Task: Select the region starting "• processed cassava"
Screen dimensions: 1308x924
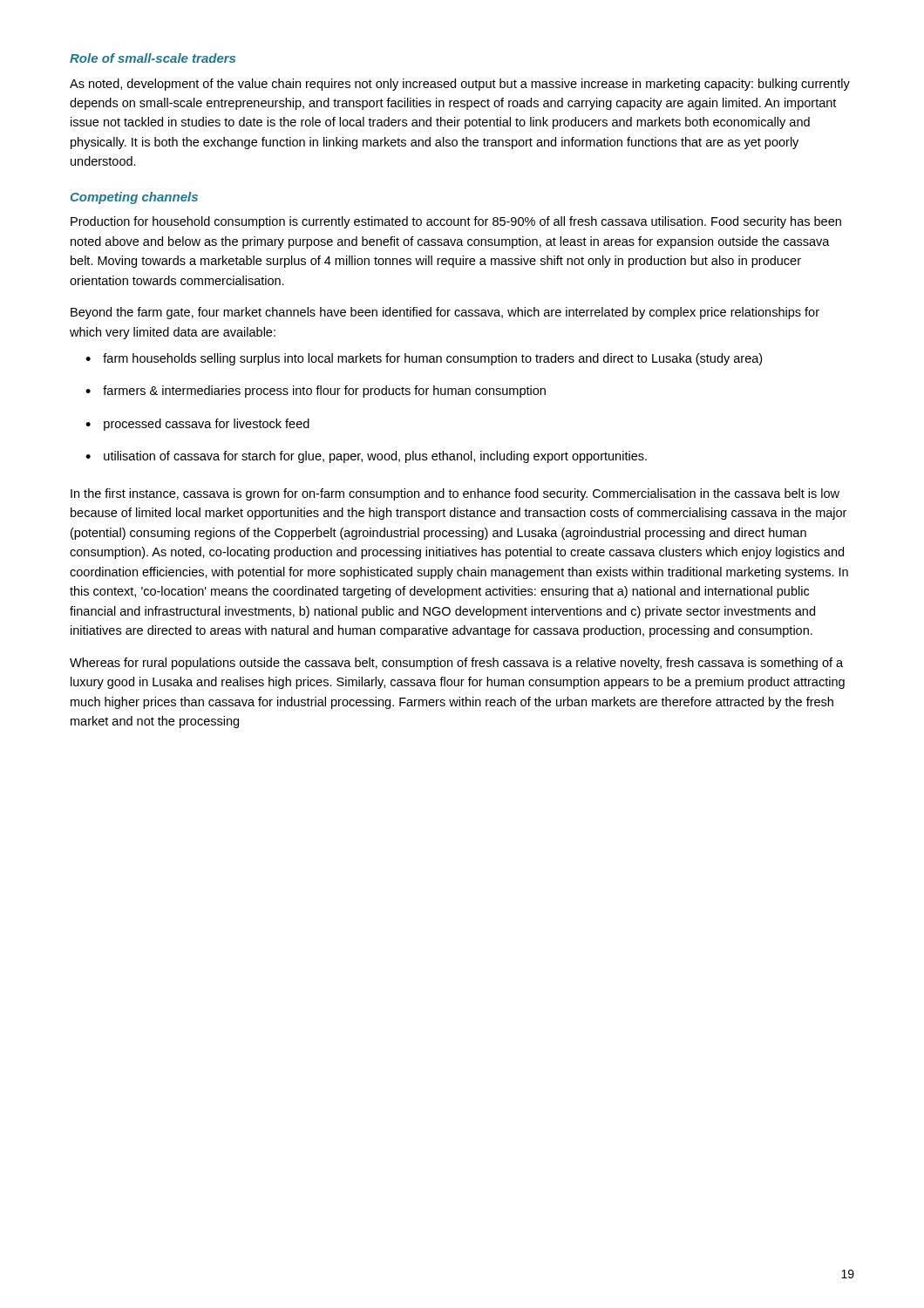Action: click(x=198, y=425)
